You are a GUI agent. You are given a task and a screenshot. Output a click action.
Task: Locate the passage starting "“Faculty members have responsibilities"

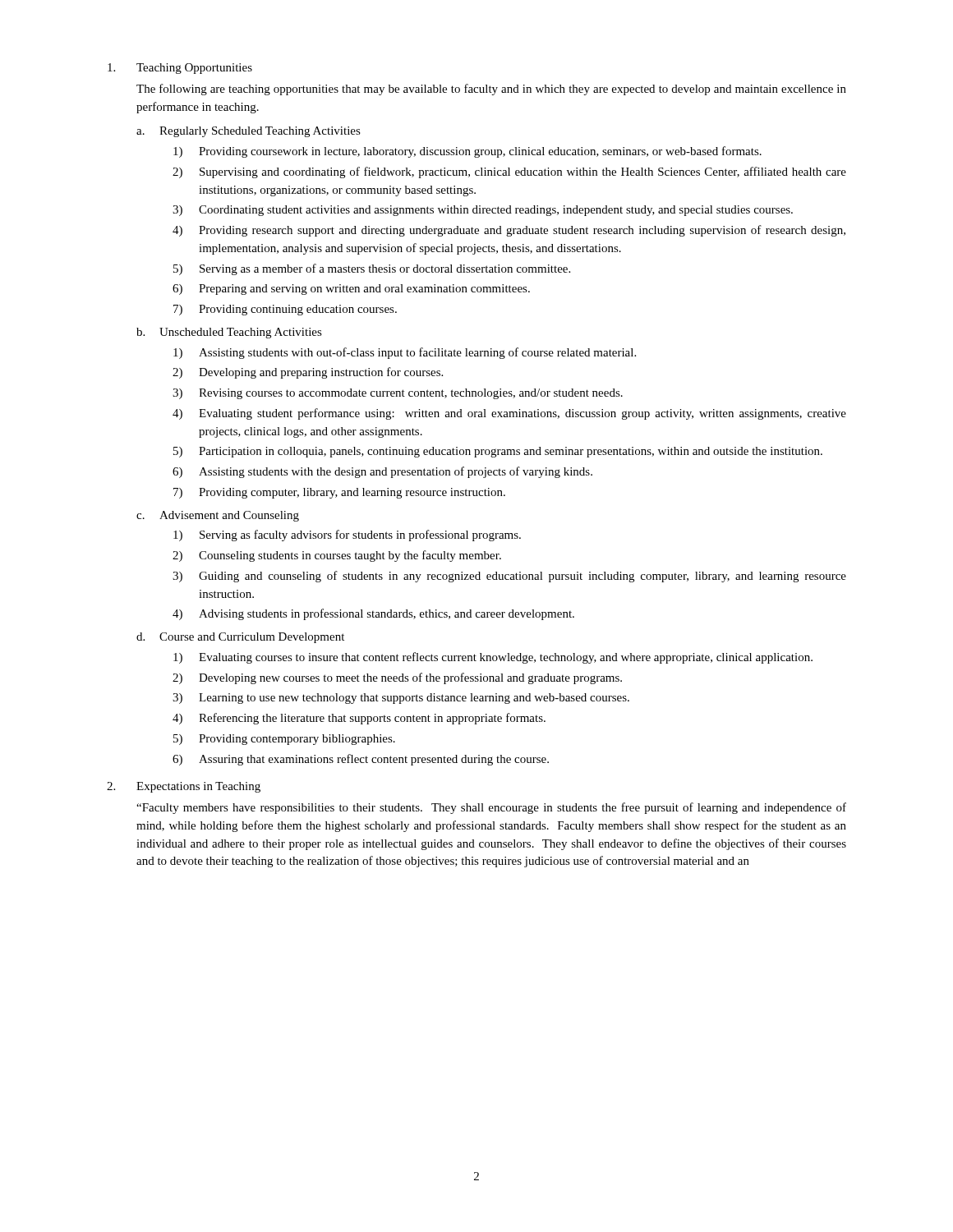[x=491, y=834]
